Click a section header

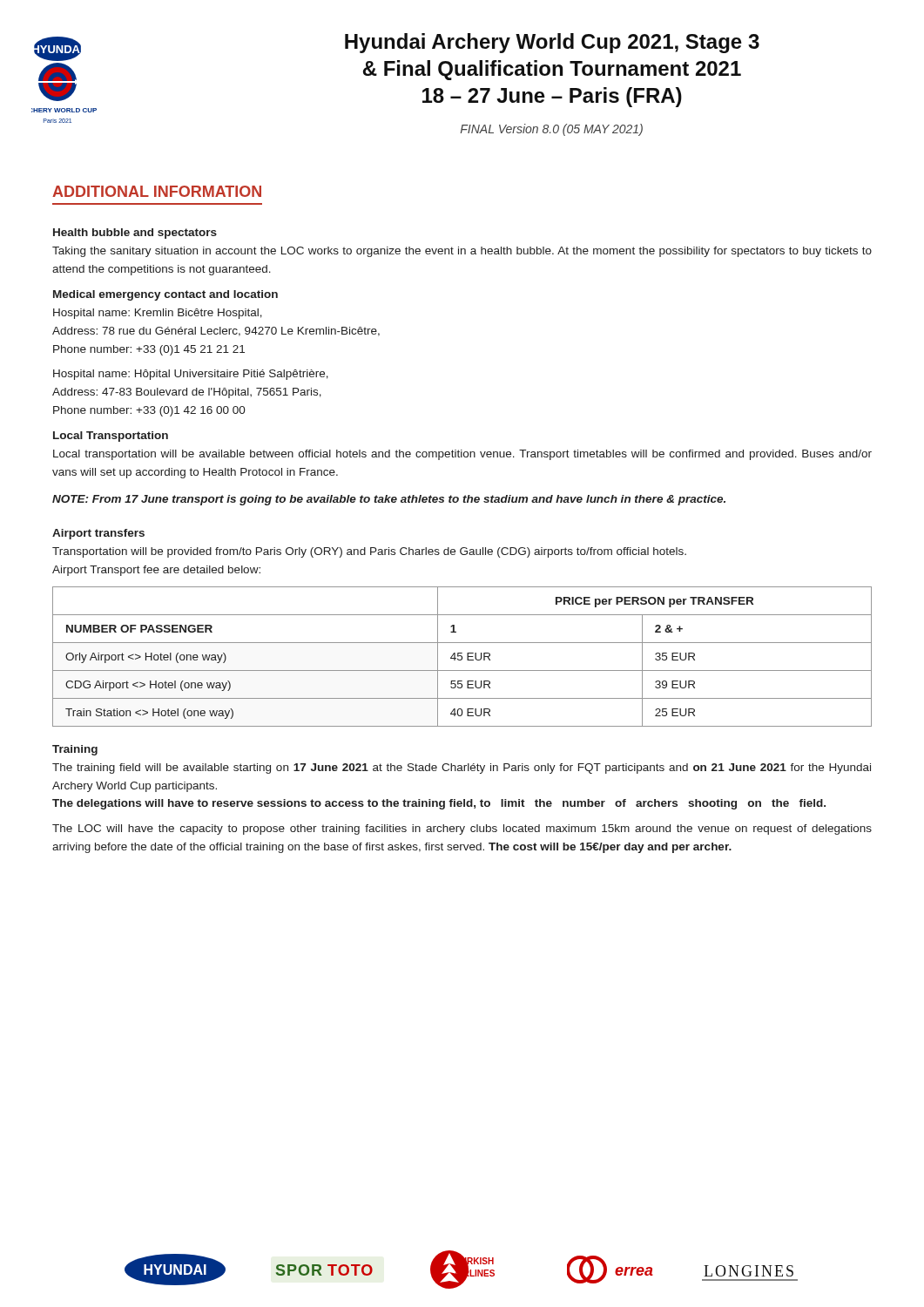[x=157, y=194]
